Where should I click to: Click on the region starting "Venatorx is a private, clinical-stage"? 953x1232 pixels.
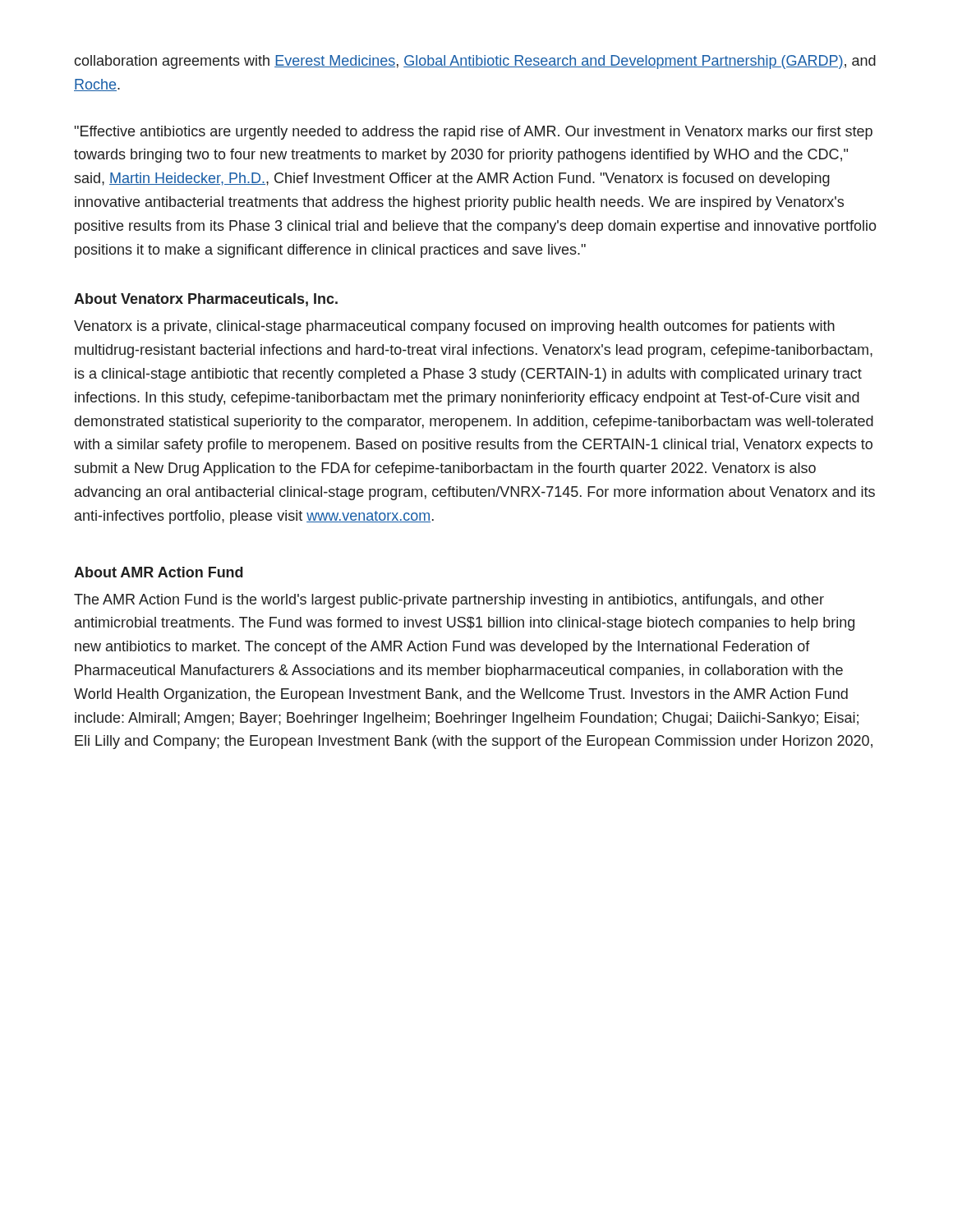tap(475, 421)
